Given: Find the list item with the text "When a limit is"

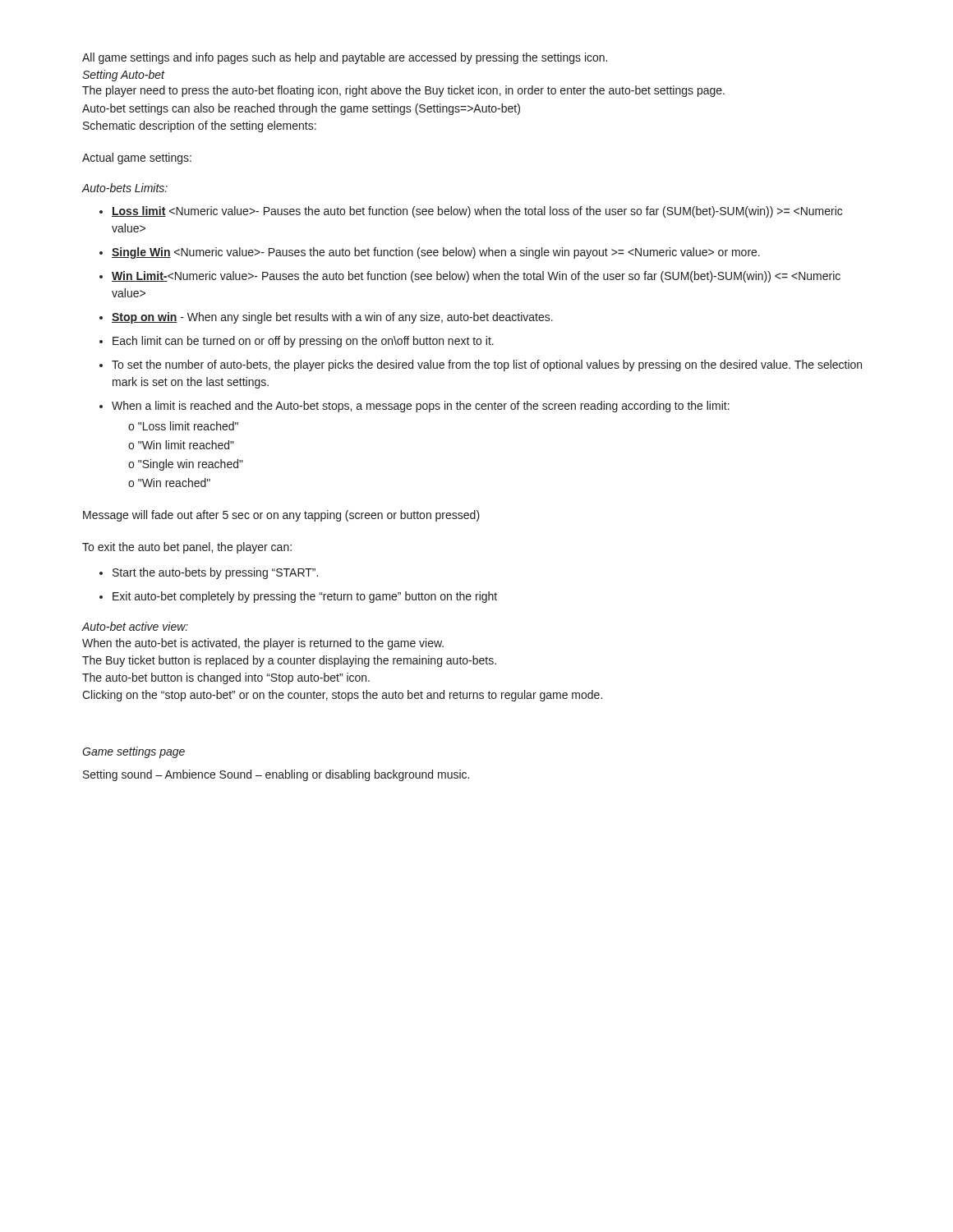Looking at the screenshot, I should point(421,407).
